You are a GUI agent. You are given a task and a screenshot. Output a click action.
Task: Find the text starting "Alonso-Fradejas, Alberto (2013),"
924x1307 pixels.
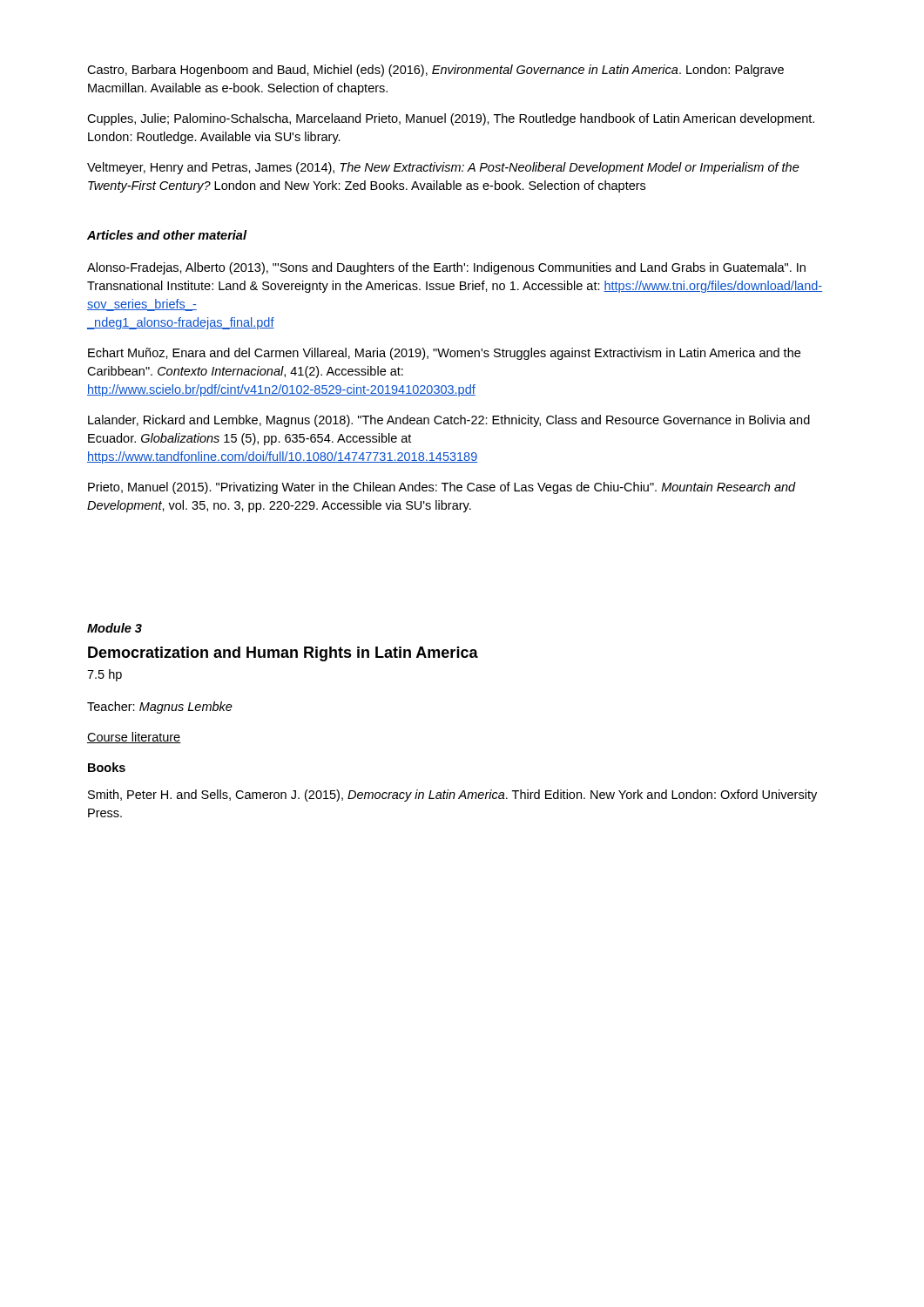click(455, 295)
